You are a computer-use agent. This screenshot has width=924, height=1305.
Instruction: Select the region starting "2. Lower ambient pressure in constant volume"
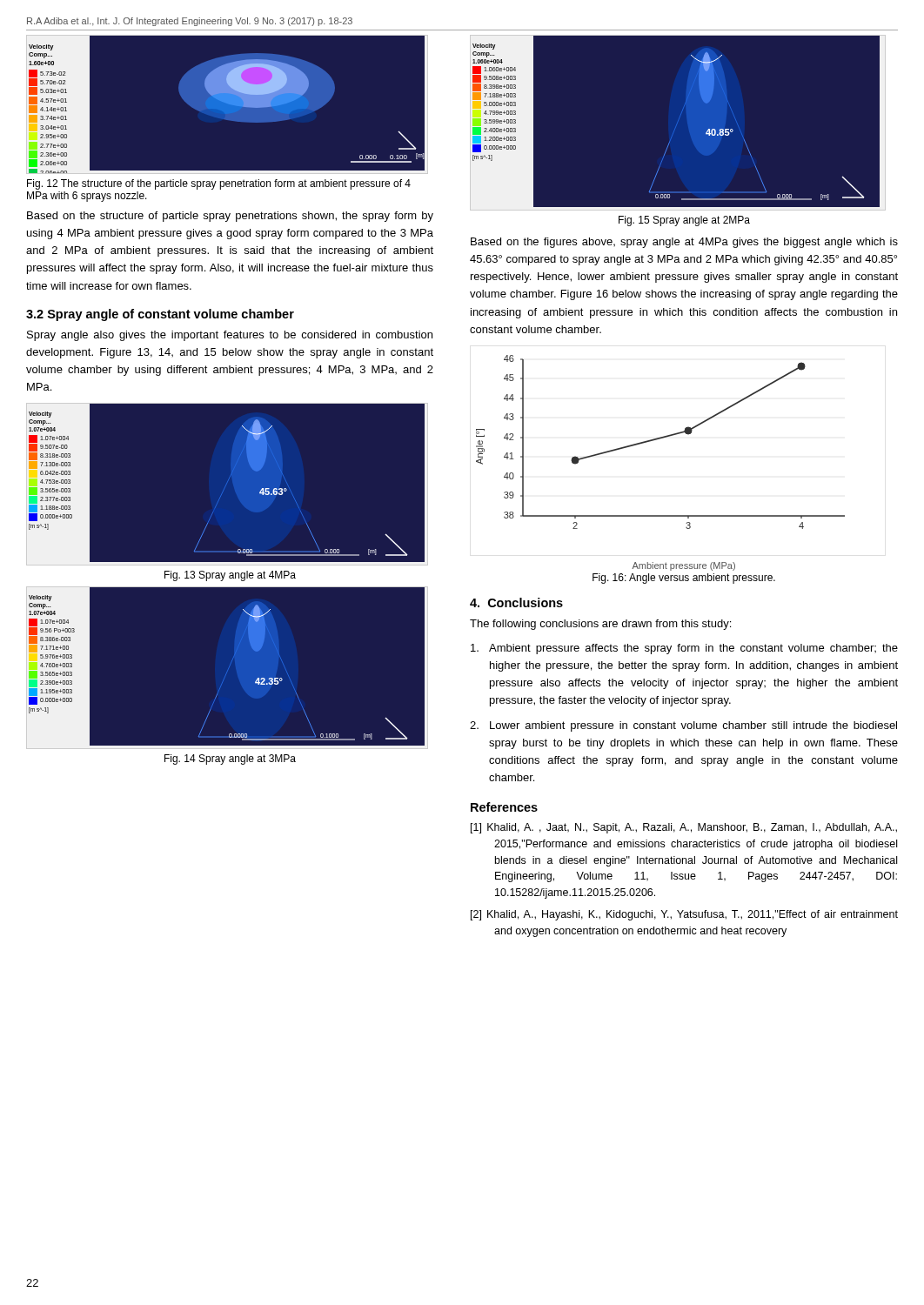[x=684, y=751]
